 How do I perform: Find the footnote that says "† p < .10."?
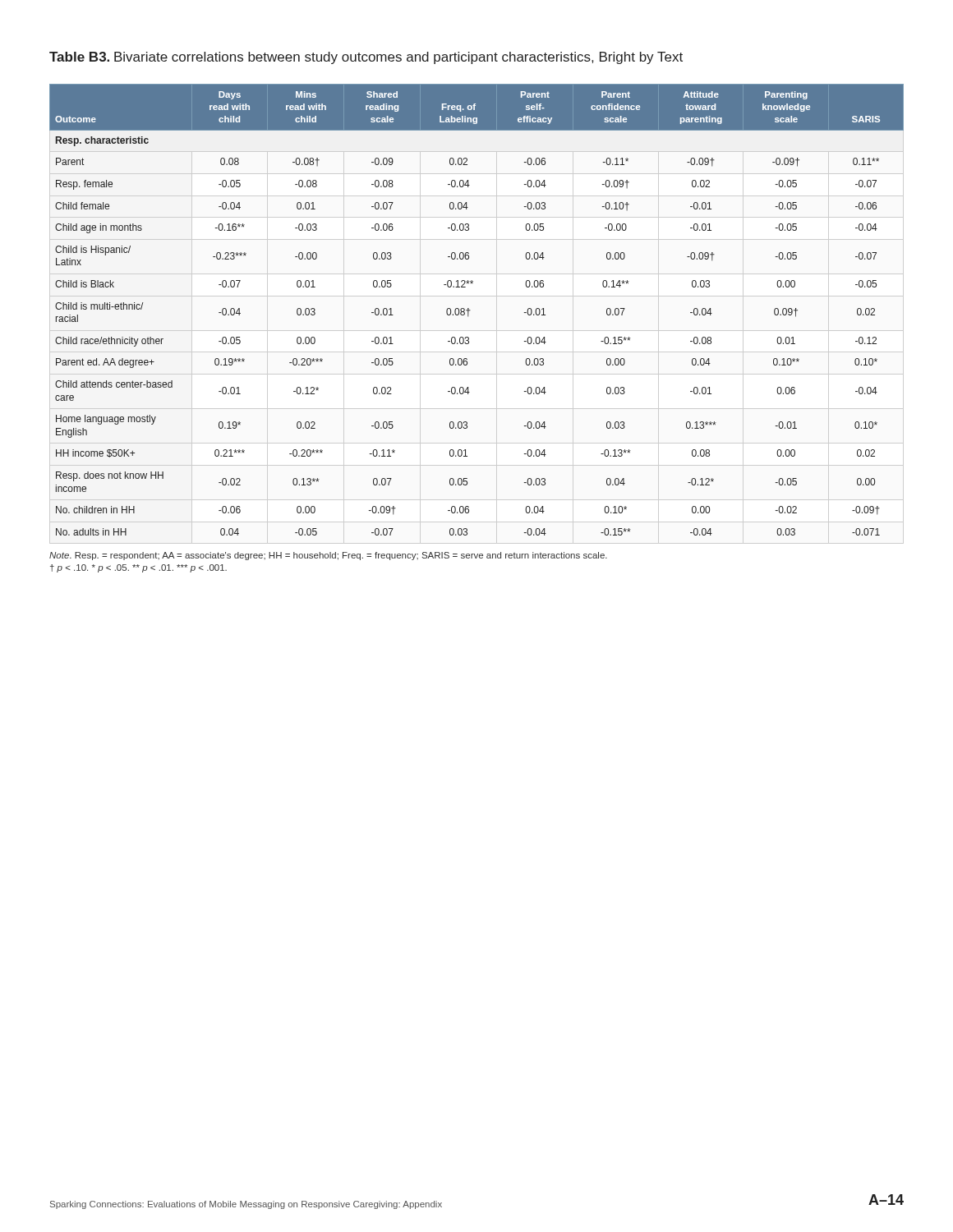point(138,568)
